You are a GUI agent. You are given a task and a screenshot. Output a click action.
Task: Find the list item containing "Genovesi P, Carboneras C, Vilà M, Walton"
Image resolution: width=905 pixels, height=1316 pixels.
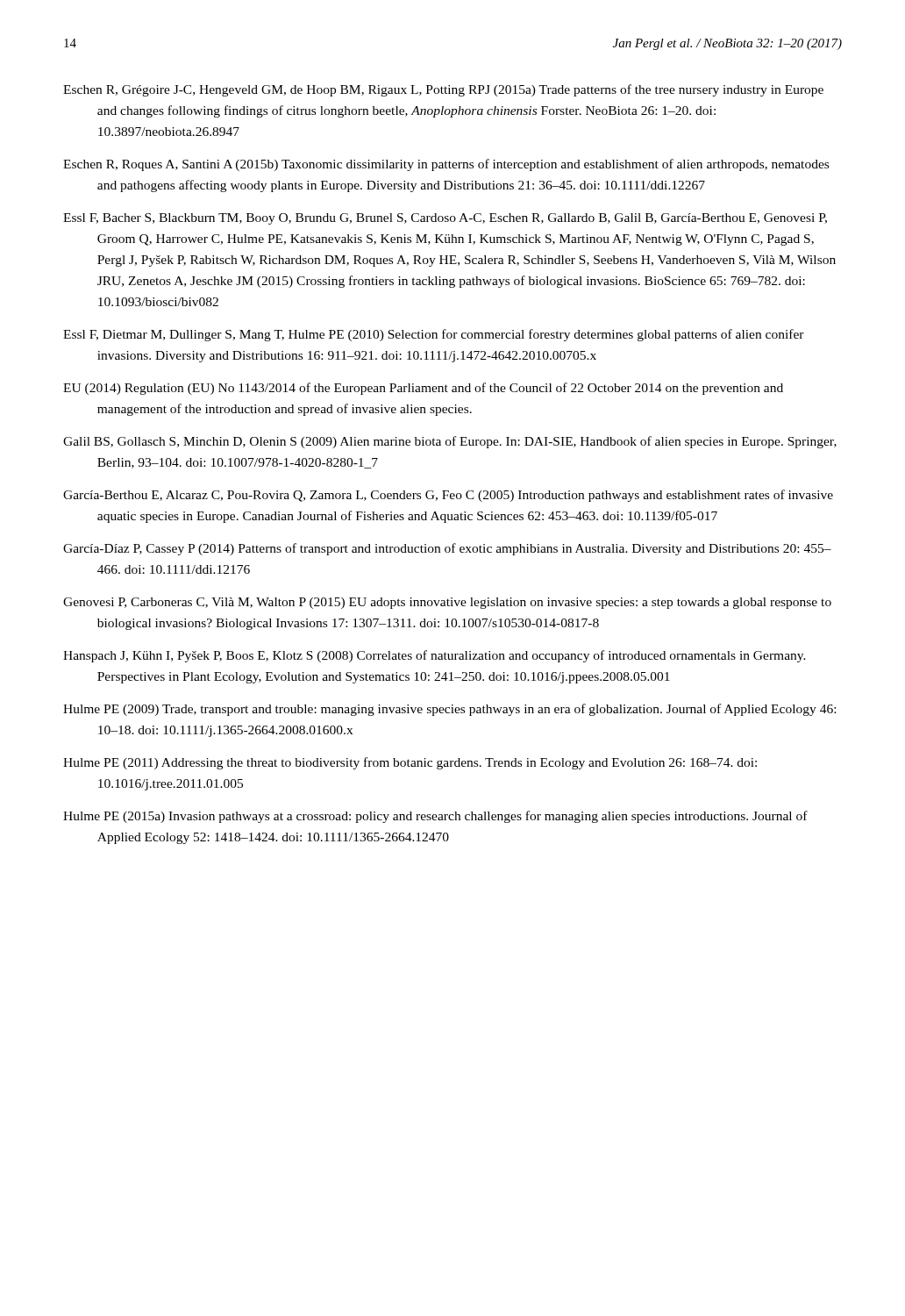tap(447, 612)
